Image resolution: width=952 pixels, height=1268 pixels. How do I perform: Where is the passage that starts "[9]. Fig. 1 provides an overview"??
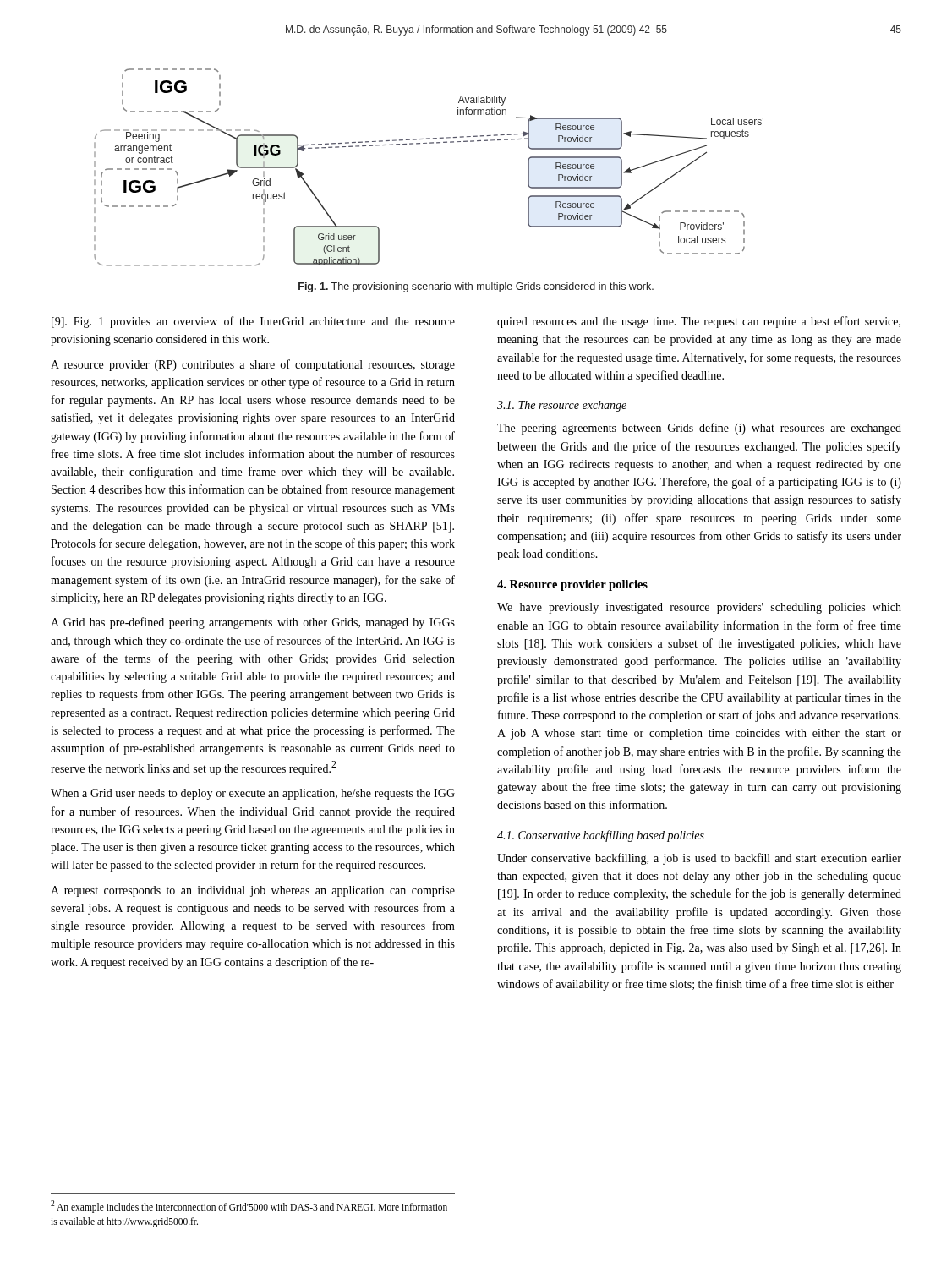point(253,642)
